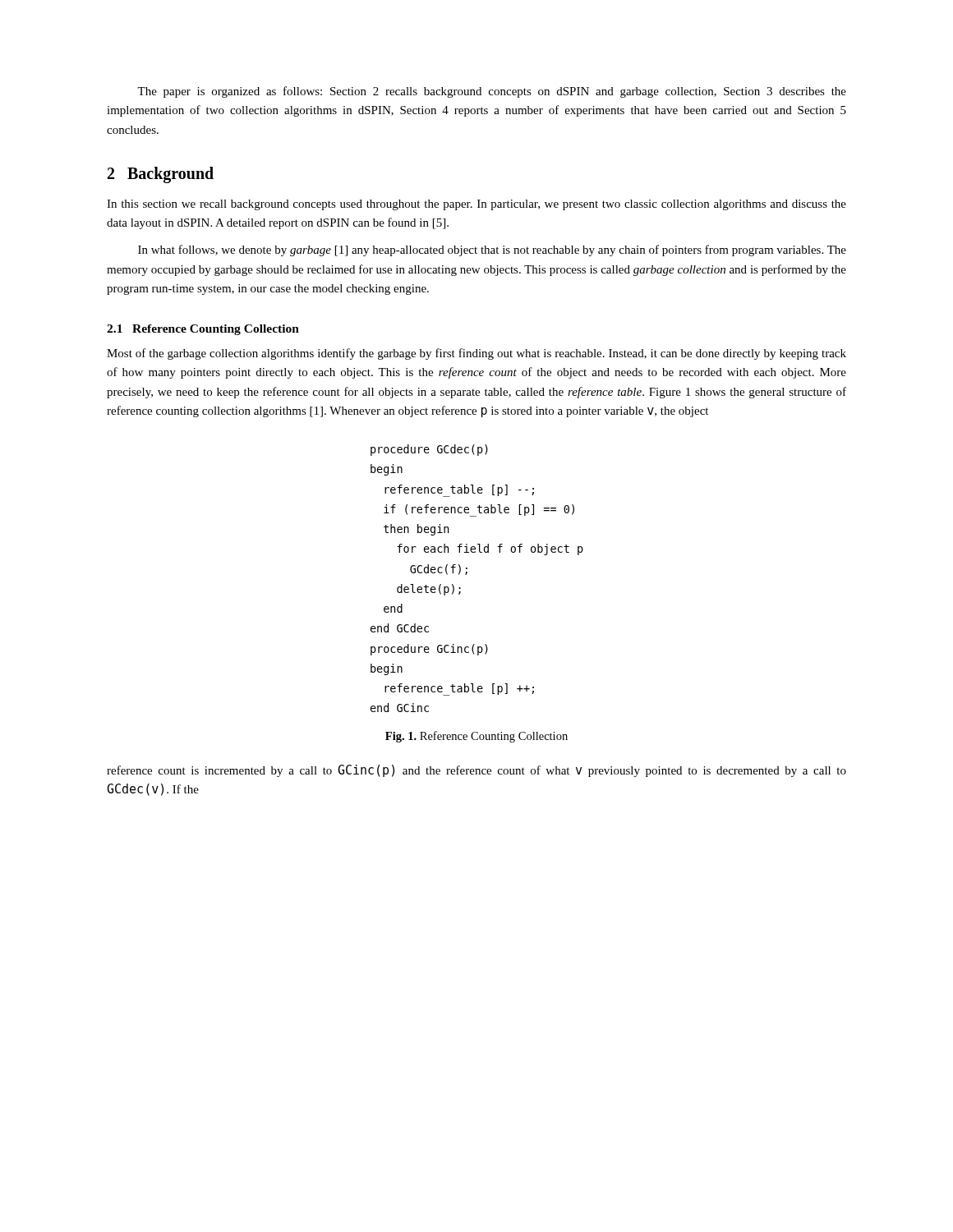Locate the text "2.1 Reference Counting Collection"
The image size is (953, 1232).
click(203, 330)
